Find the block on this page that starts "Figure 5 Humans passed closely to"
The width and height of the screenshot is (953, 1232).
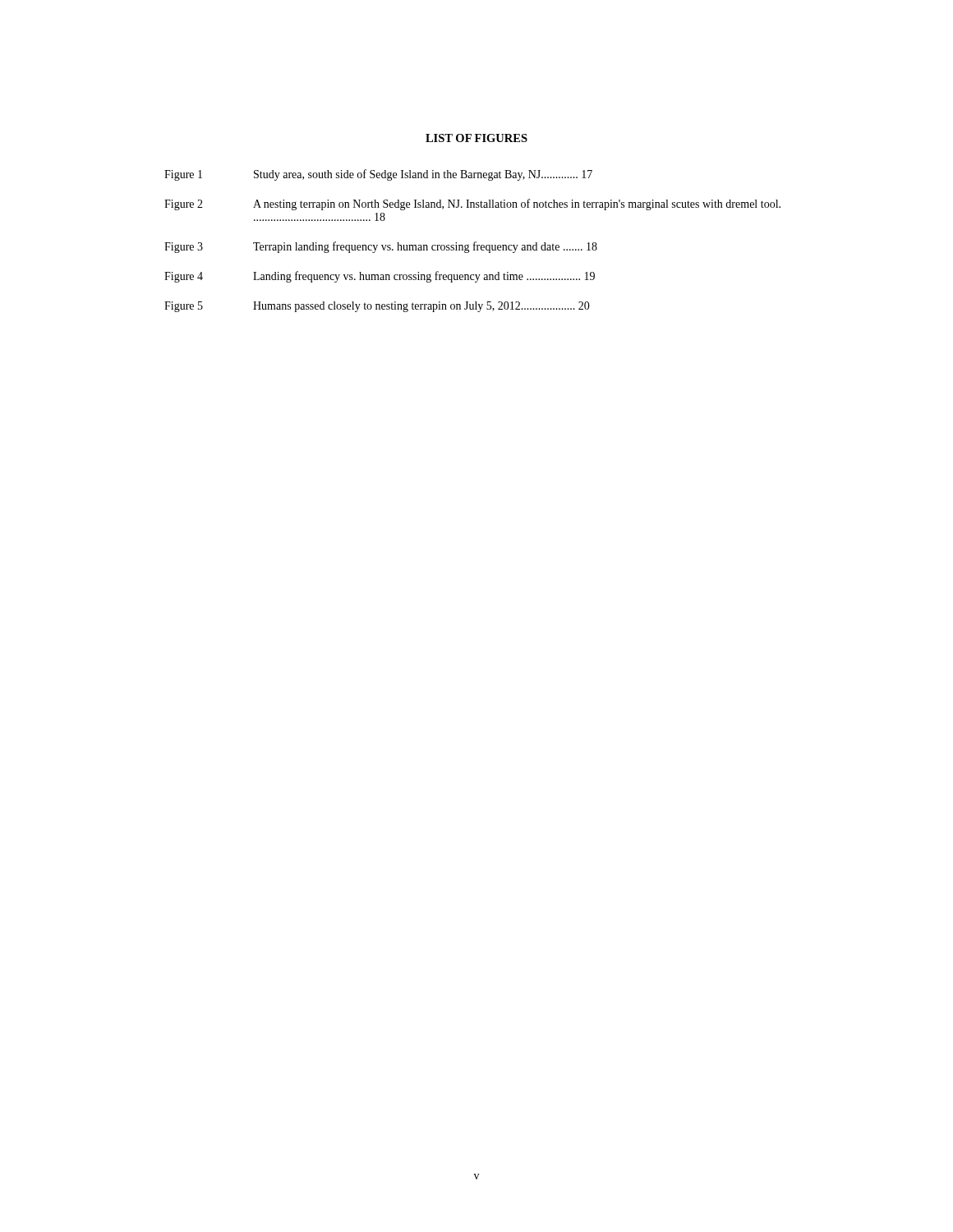[476, 306]
